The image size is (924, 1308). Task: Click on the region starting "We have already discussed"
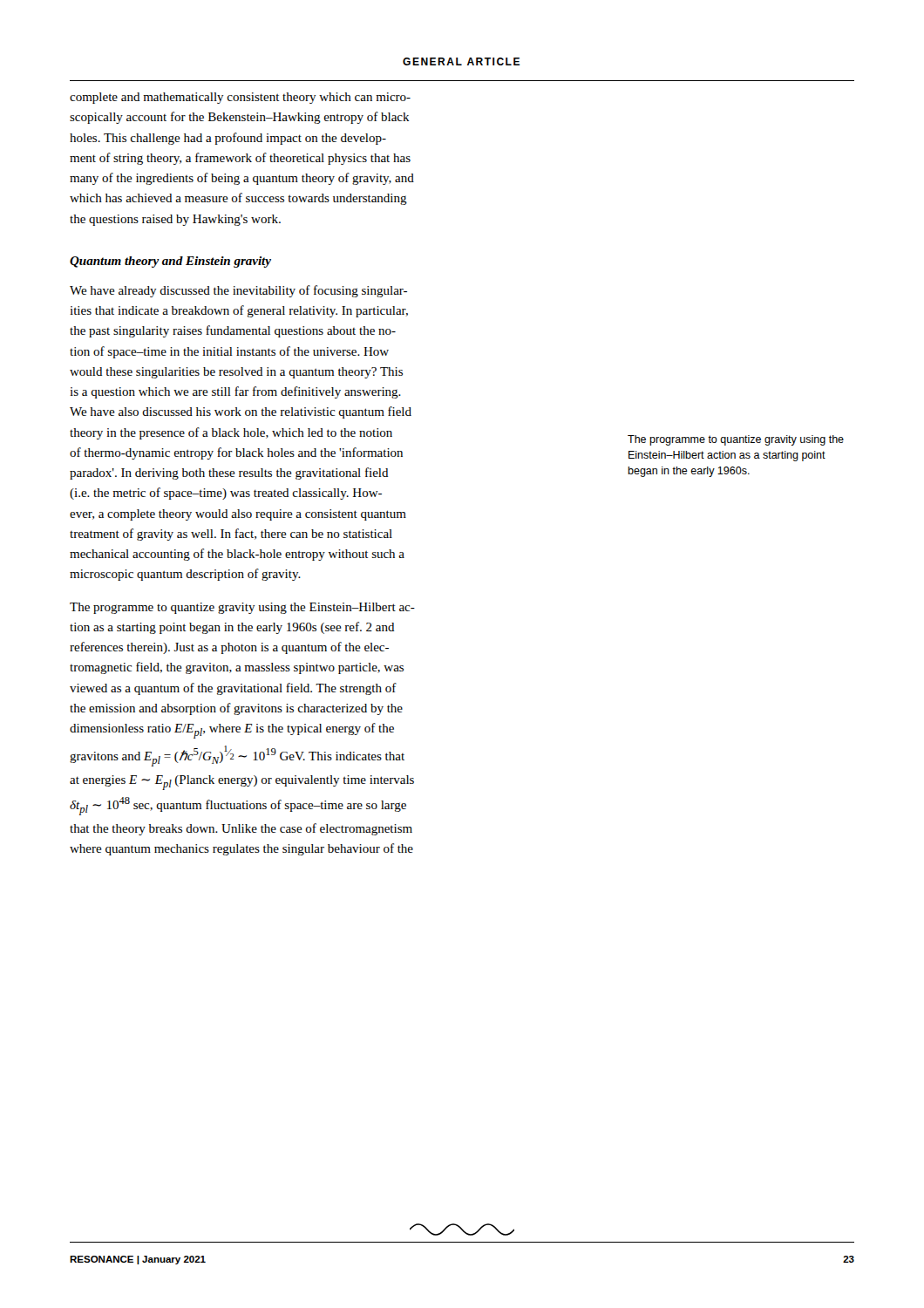click(340, 433)
